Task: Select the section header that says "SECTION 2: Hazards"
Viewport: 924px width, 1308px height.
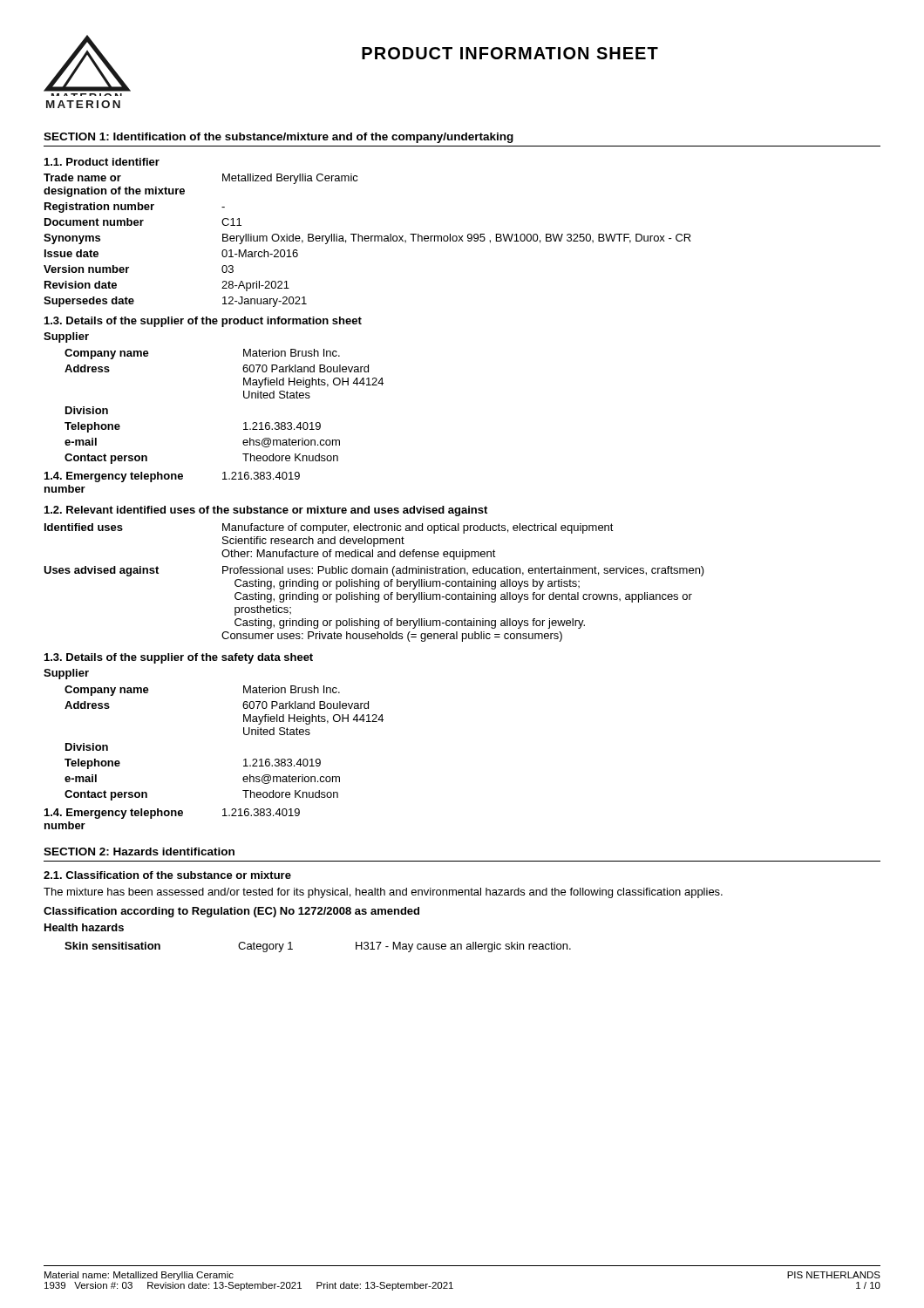Action: (139, 852)
